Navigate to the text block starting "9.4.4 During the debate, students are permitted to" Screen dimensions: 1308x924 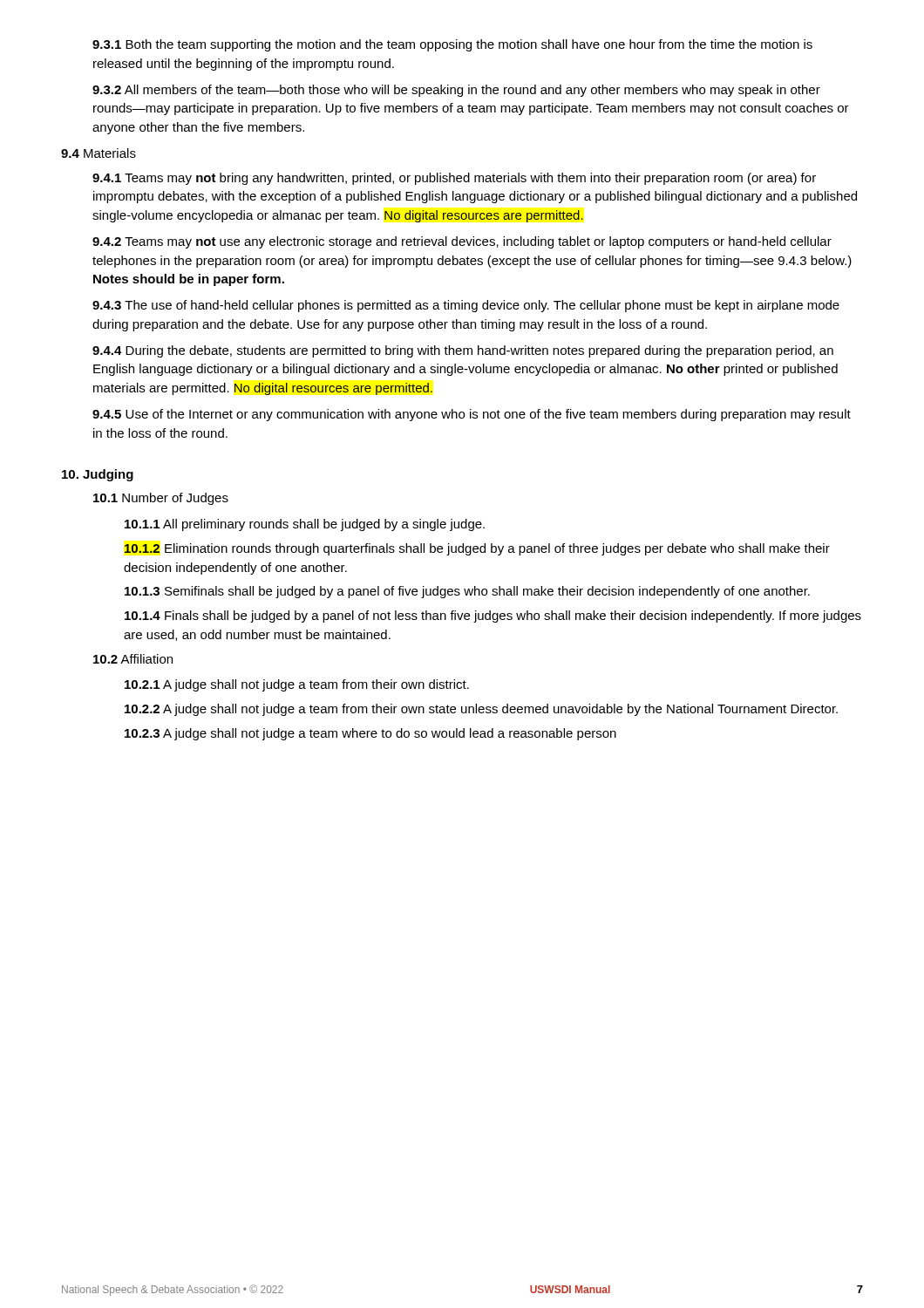coord(465,369)
